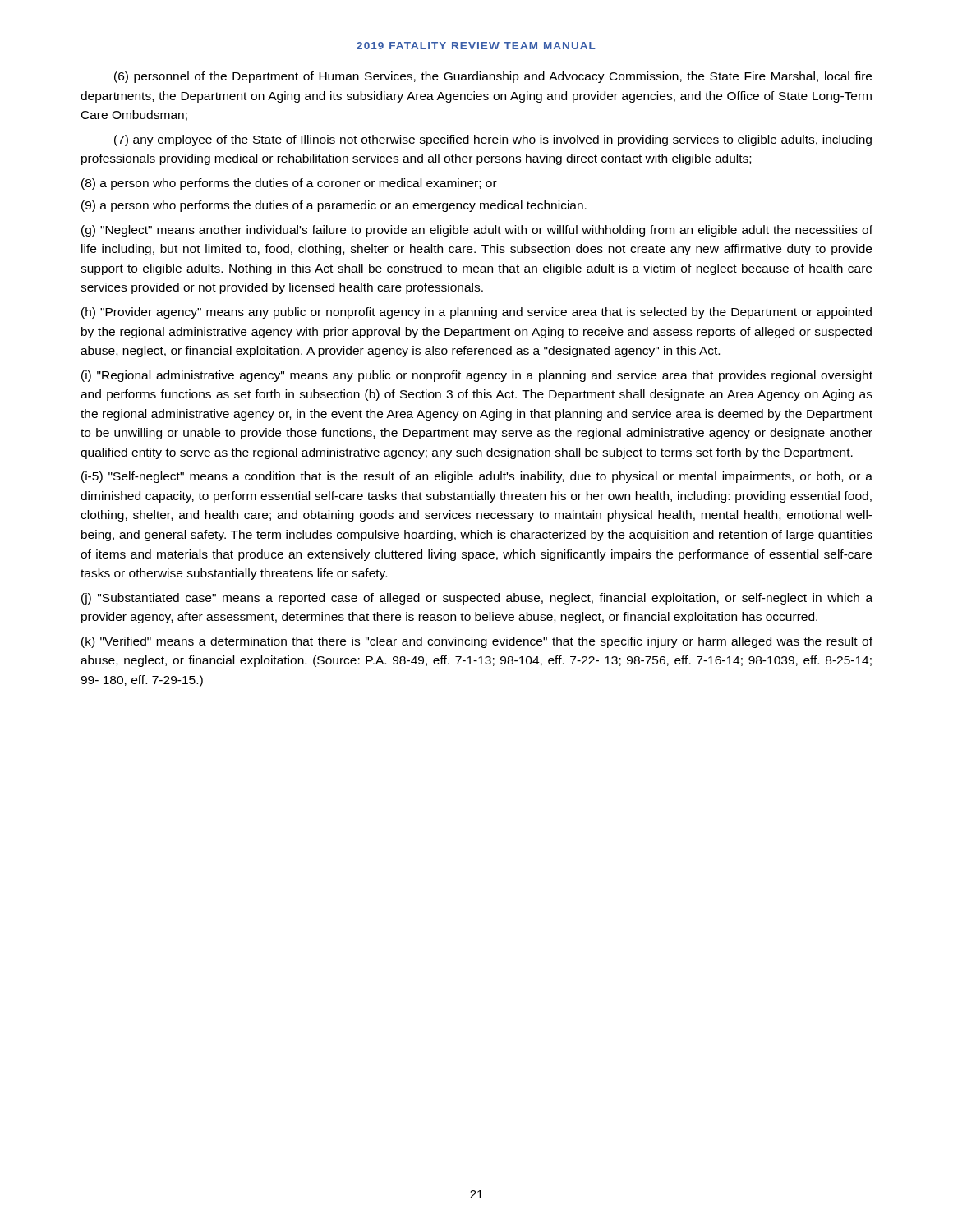Select the text block that says "(k) "Verified" means a determination that there is"

point(476,660)
